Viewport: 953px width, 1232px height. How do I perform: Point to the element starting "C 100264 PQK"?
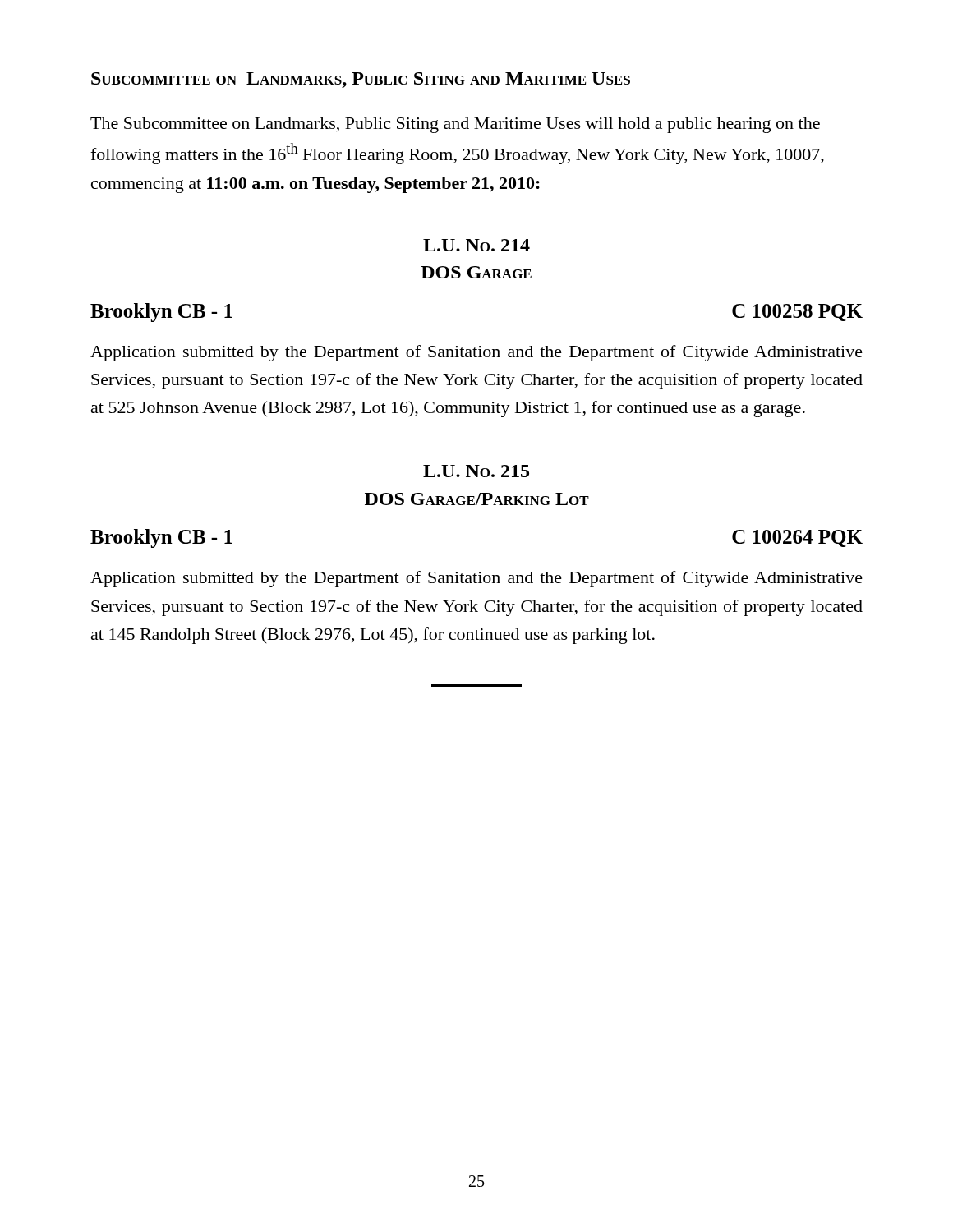pos(797,537)
